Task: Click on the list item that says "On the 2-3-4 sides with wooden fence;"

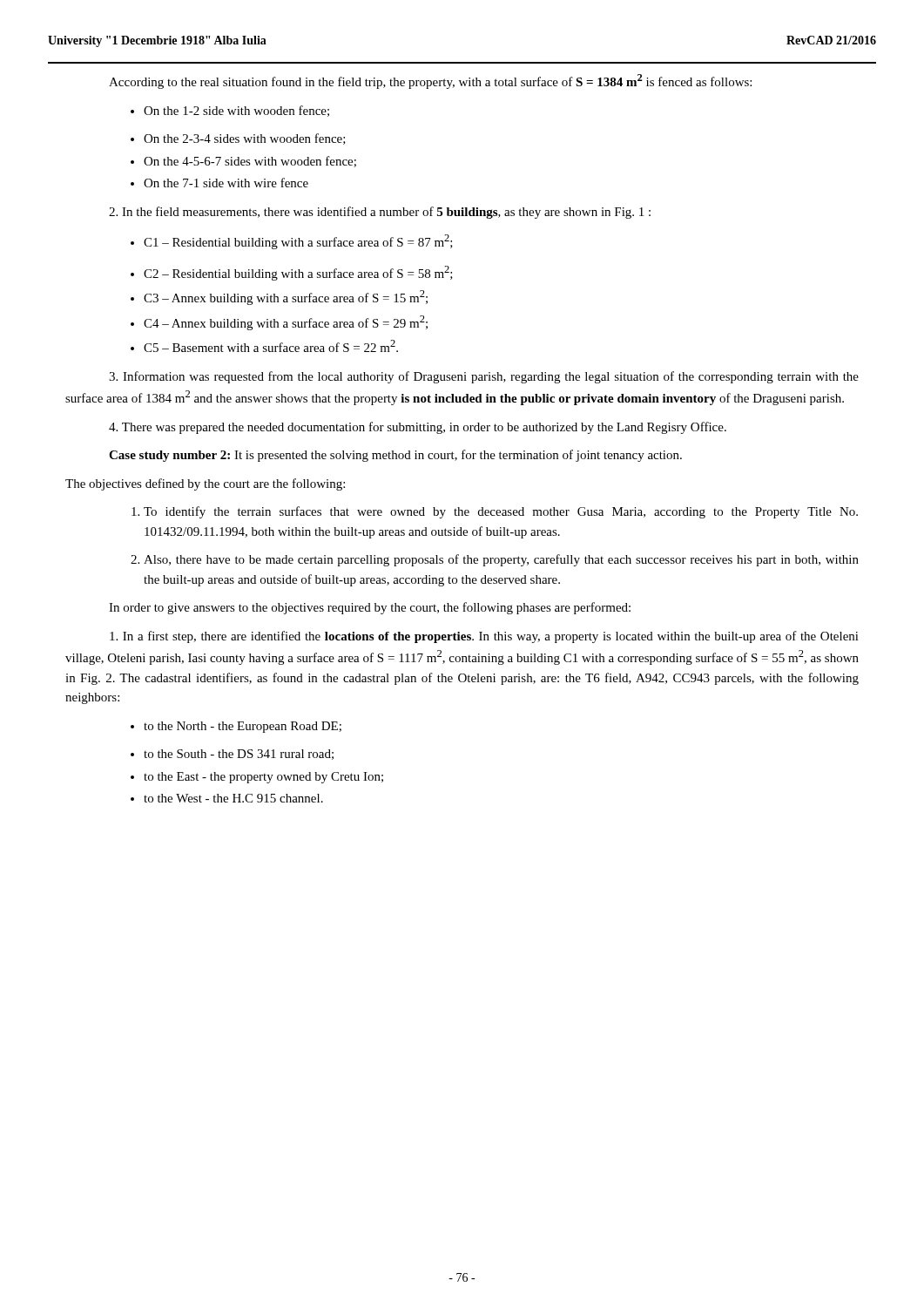Action: 238,139
